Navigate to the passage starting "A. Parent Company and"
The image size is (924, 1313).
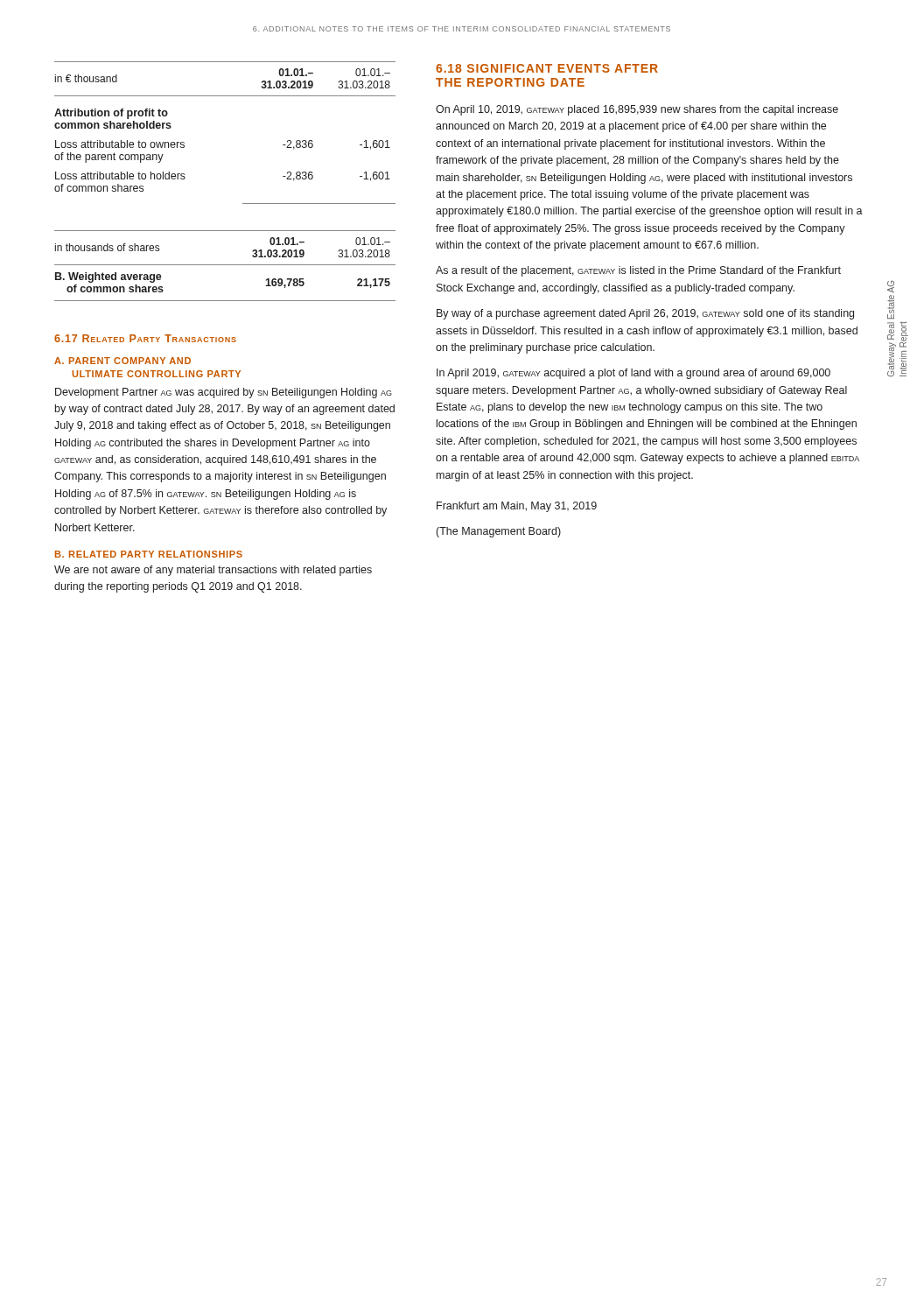point(123,360)
